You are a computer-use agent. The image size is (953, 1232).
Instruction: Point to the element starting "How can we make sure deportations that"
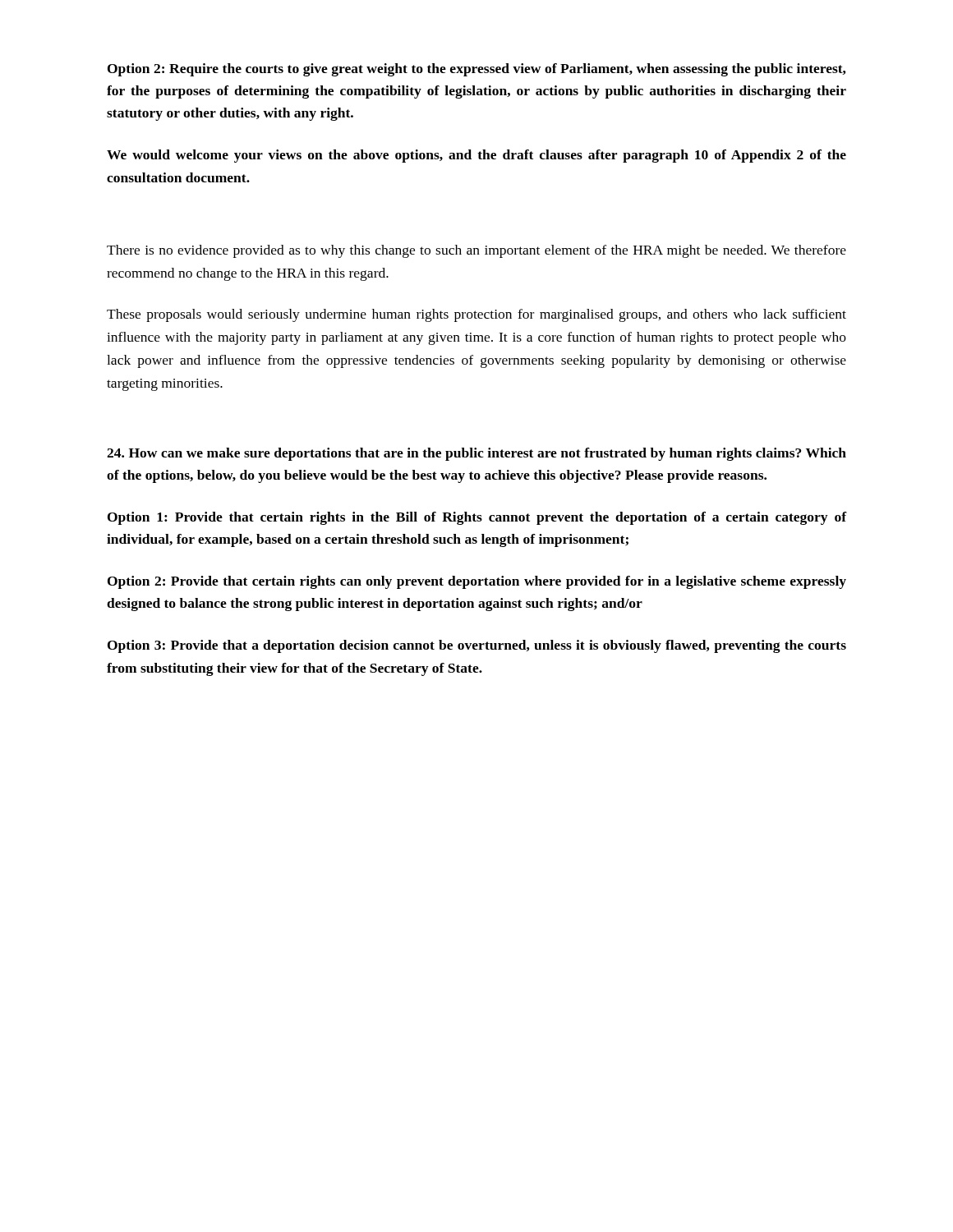coord(476,463)
